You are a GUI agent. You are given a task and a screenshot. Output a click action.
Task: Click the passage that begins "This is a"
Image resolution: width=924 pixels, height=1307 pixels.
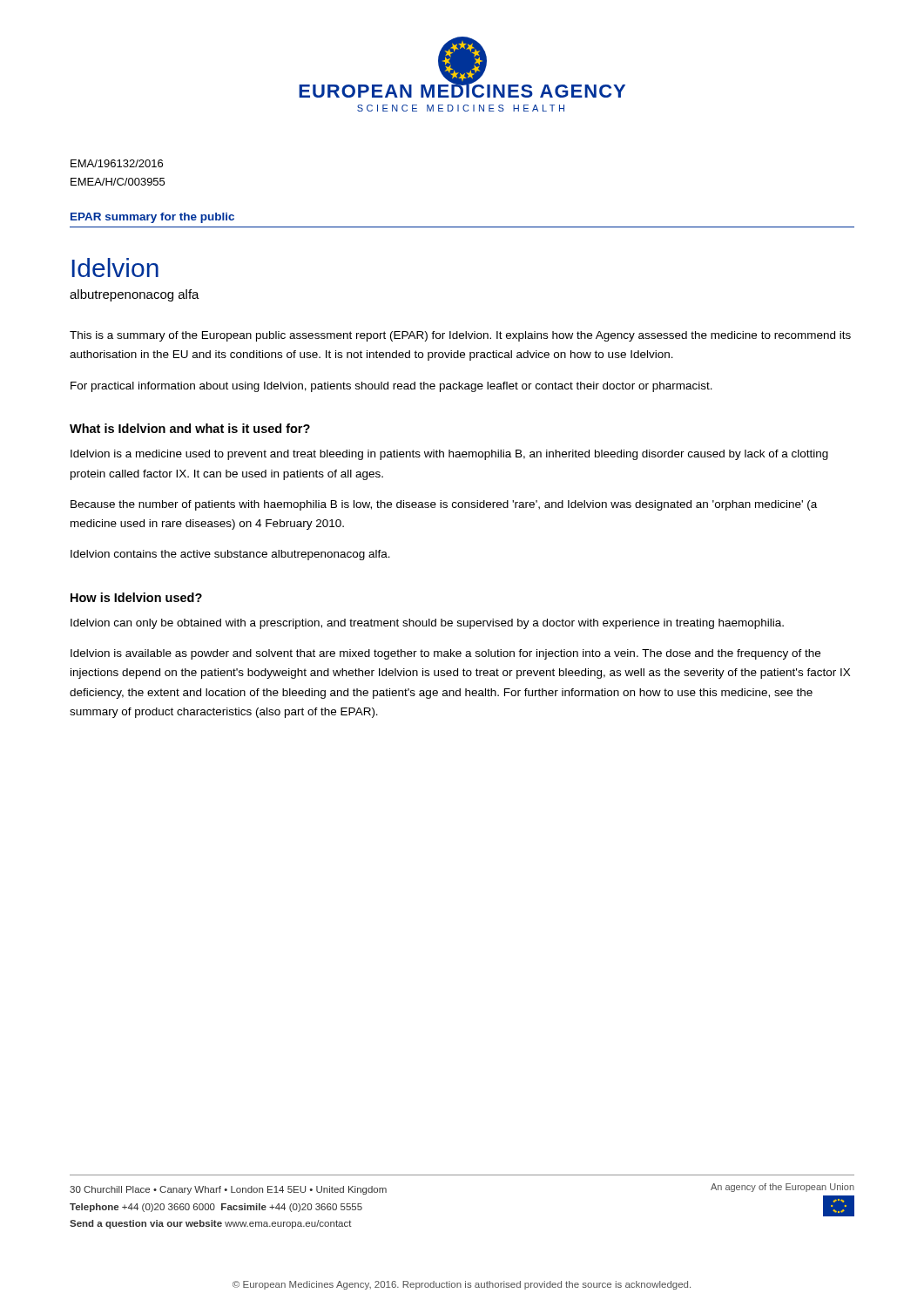[x=460, y=344]
